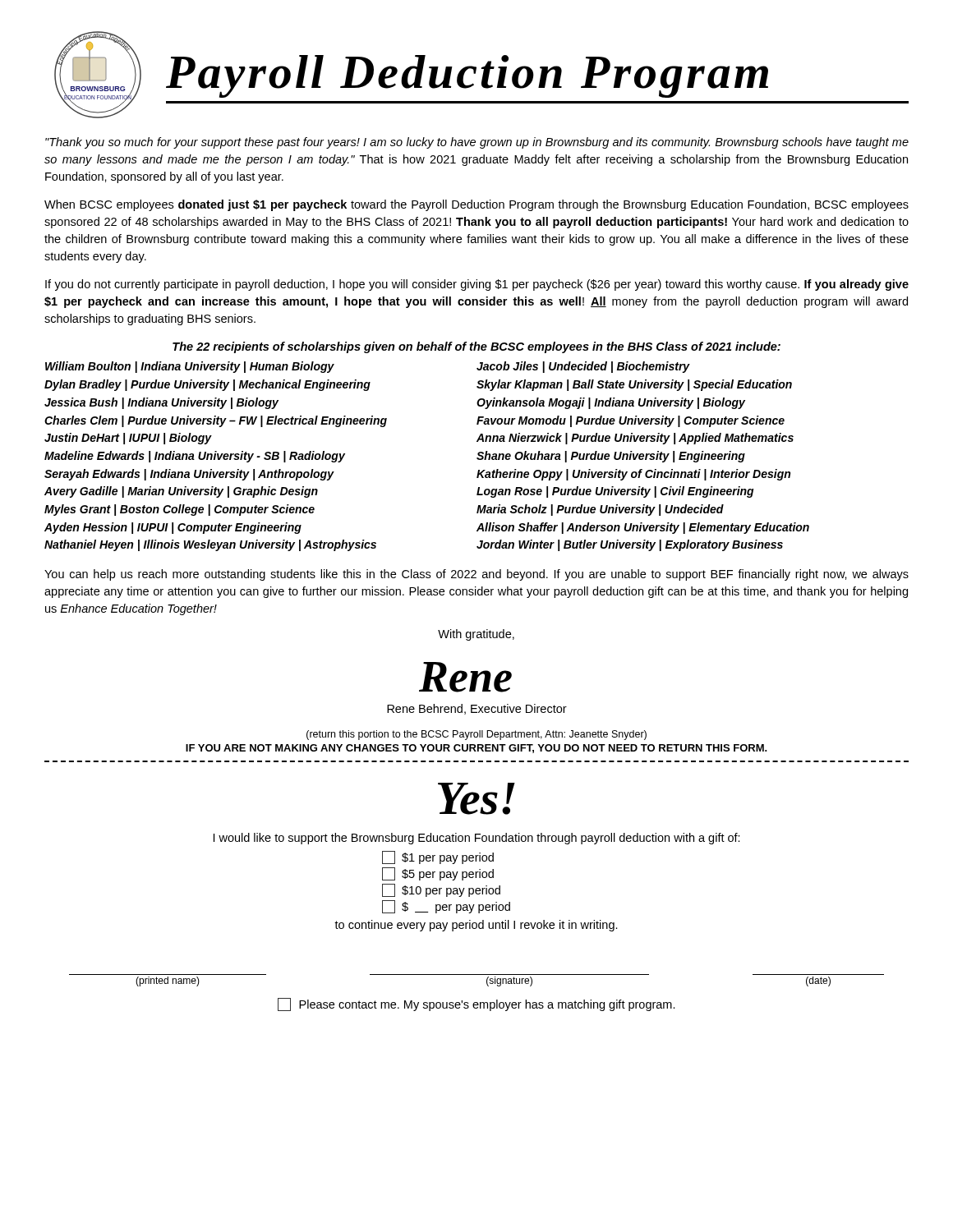The width and height of the screenshot is (953, 1232).
Task: Click on the region starting "Oyinkansola Mogaji |"
Action: click(611, 402)
